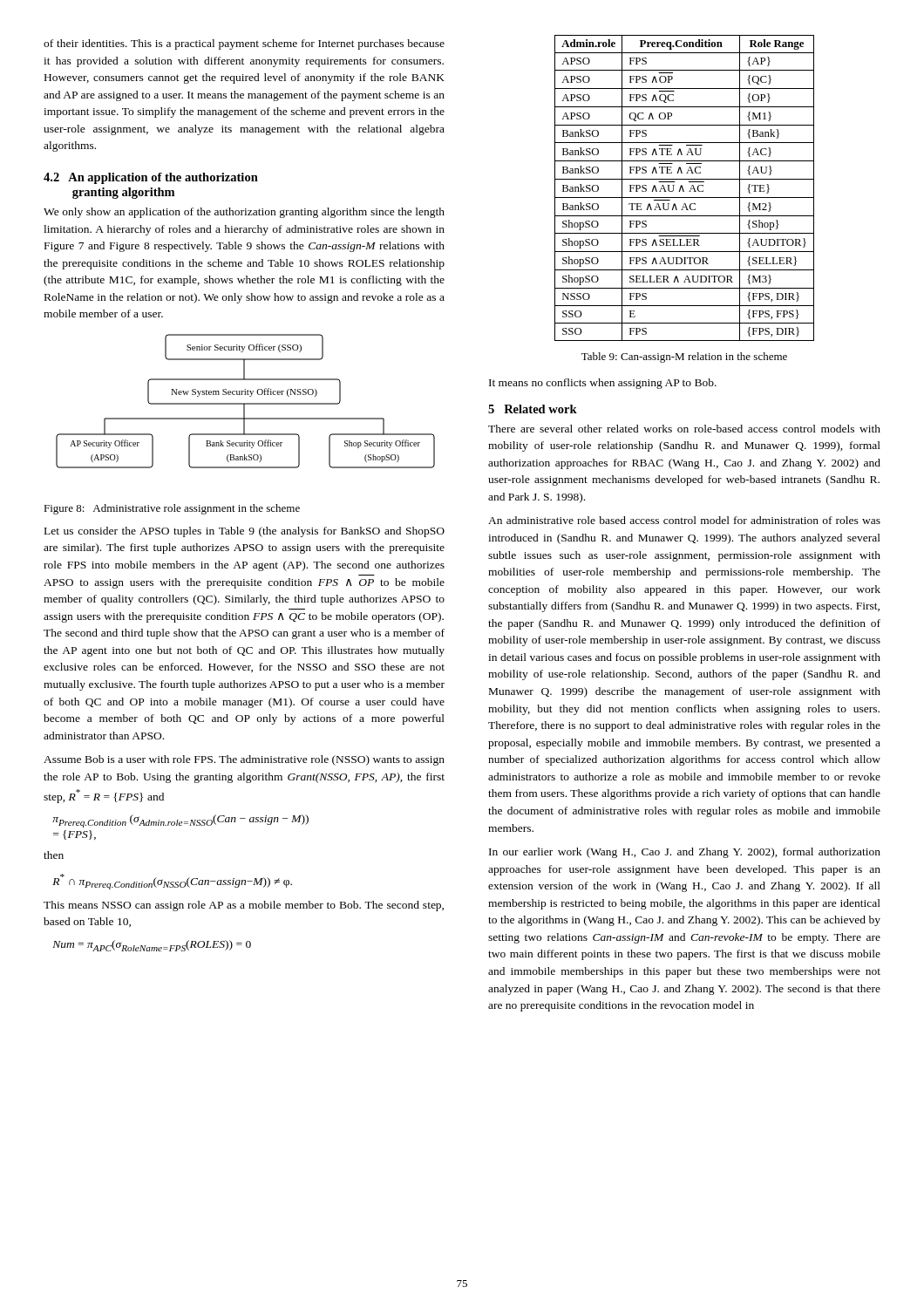
Task: Where is the passage that starts "There are several other related"?
Action: coord(684,462)
